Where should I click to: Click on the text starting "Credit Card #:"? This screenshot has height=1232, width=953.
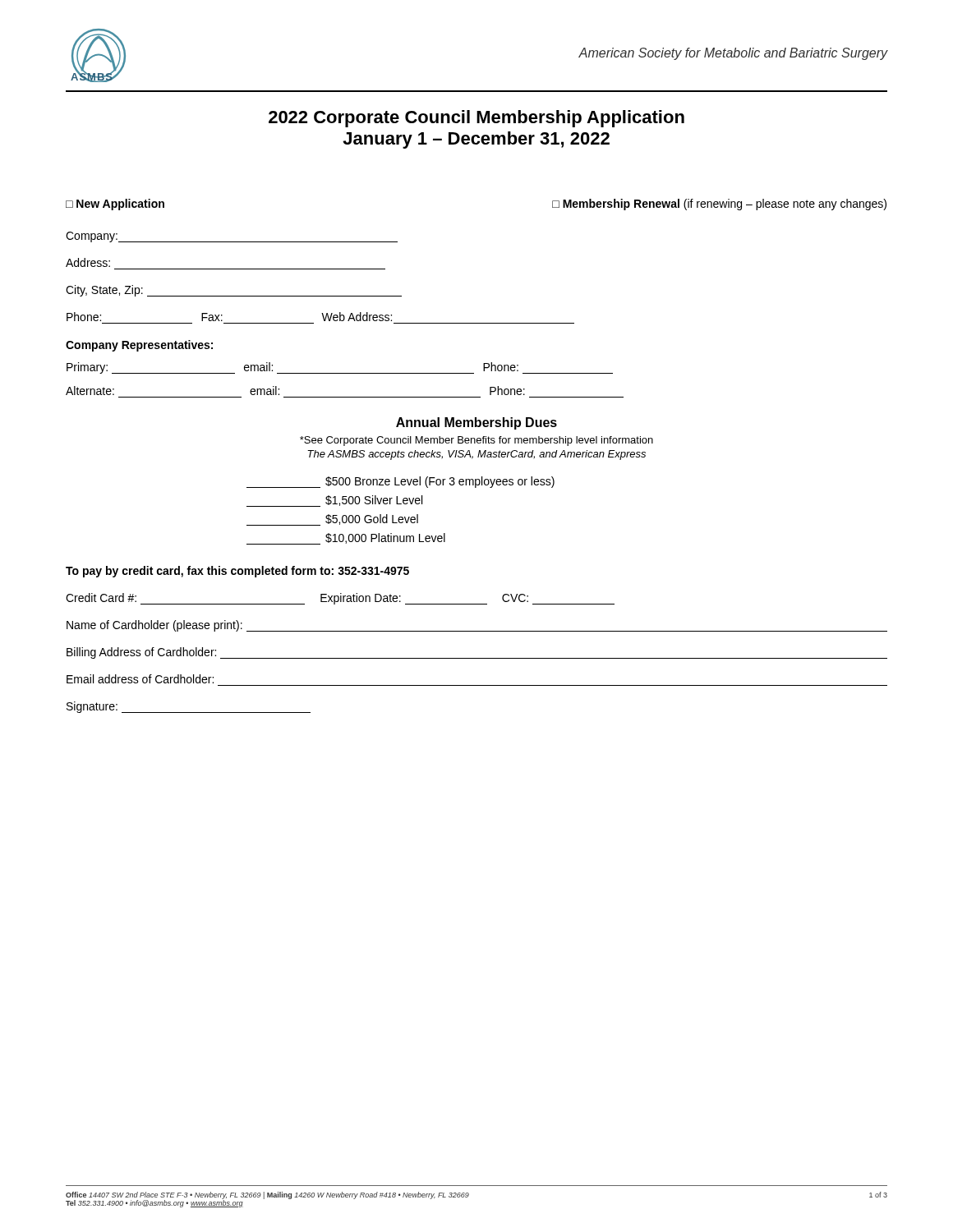pyautogui.click(x=340, y=598)
